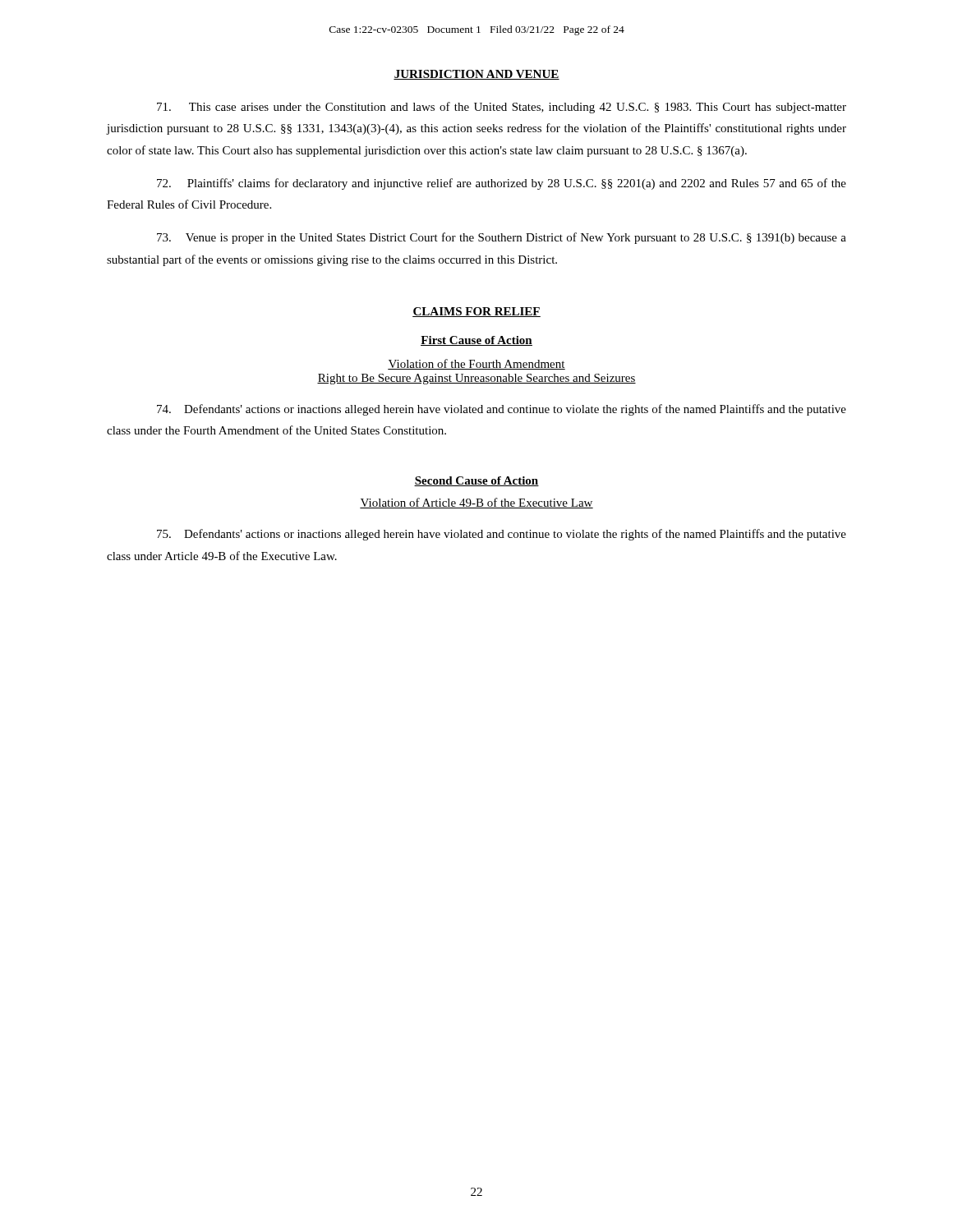Locate the text block with the text "This case arises under"
The width and height of the screenshot is (953, 1232).
[x=476, y=128]
